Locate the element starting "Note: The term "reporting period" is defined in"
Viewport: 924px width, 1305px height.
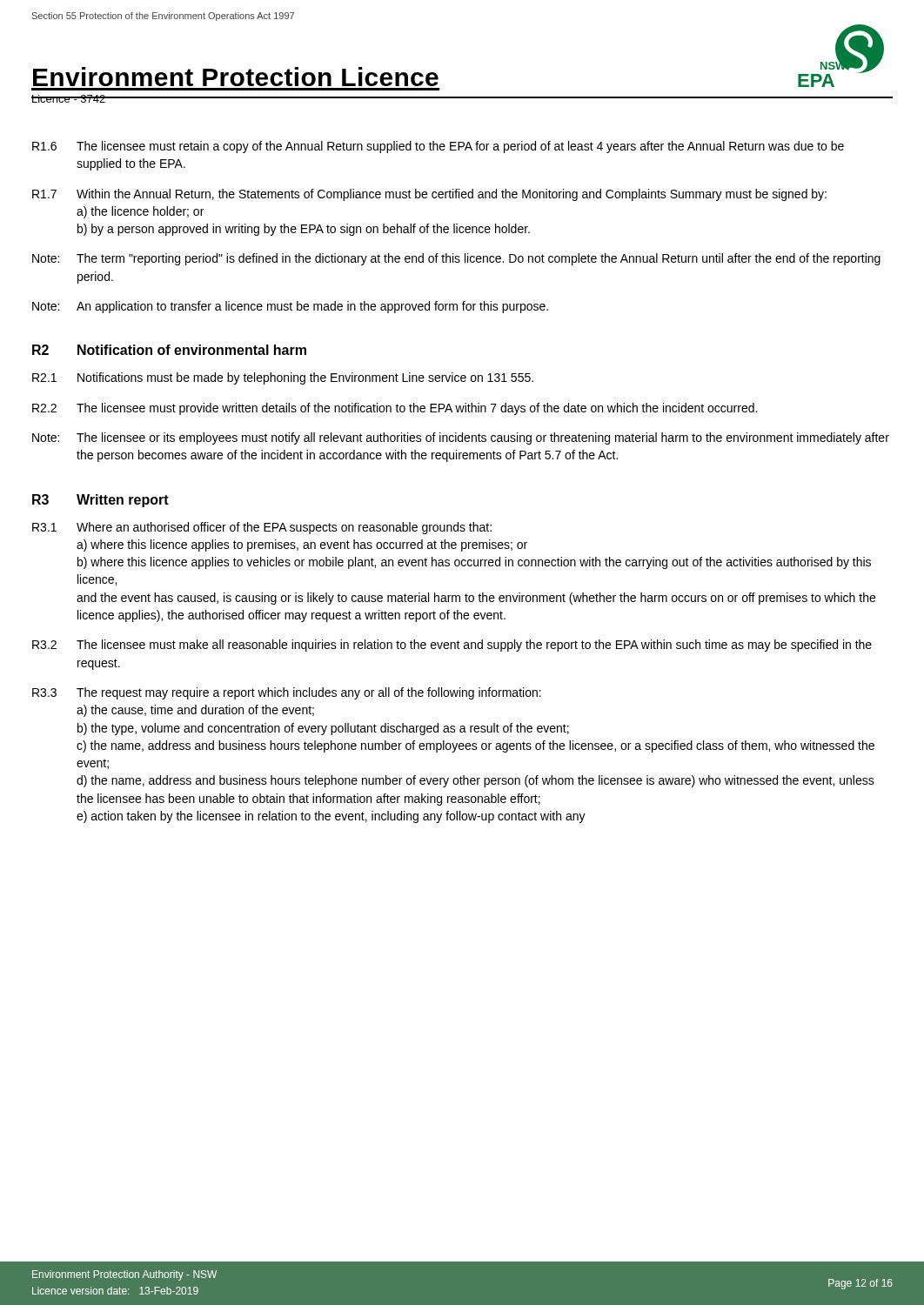[462, 268]
